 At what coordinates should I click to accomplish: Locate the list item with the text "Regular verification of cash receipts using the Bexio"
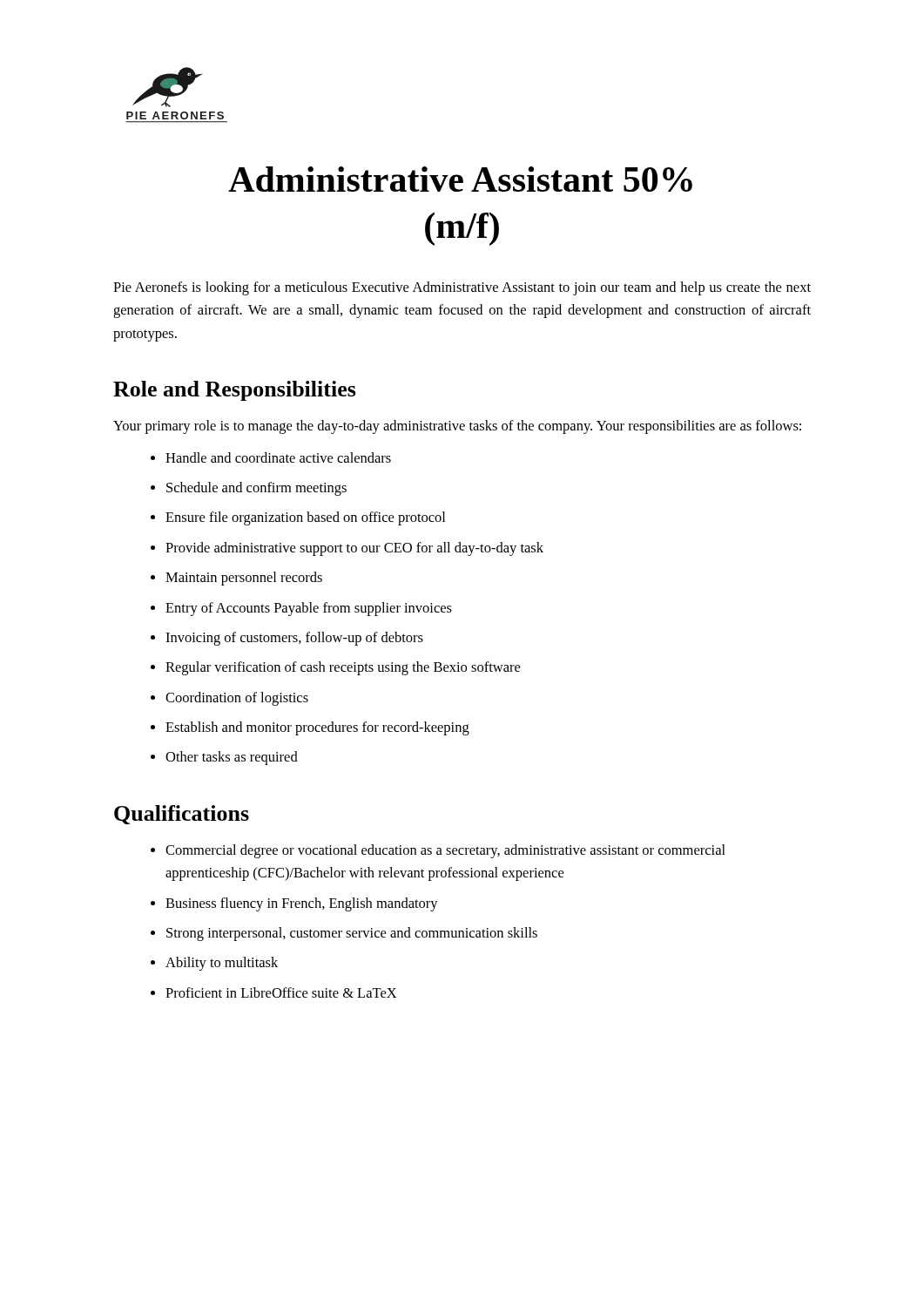pos(343,667)
